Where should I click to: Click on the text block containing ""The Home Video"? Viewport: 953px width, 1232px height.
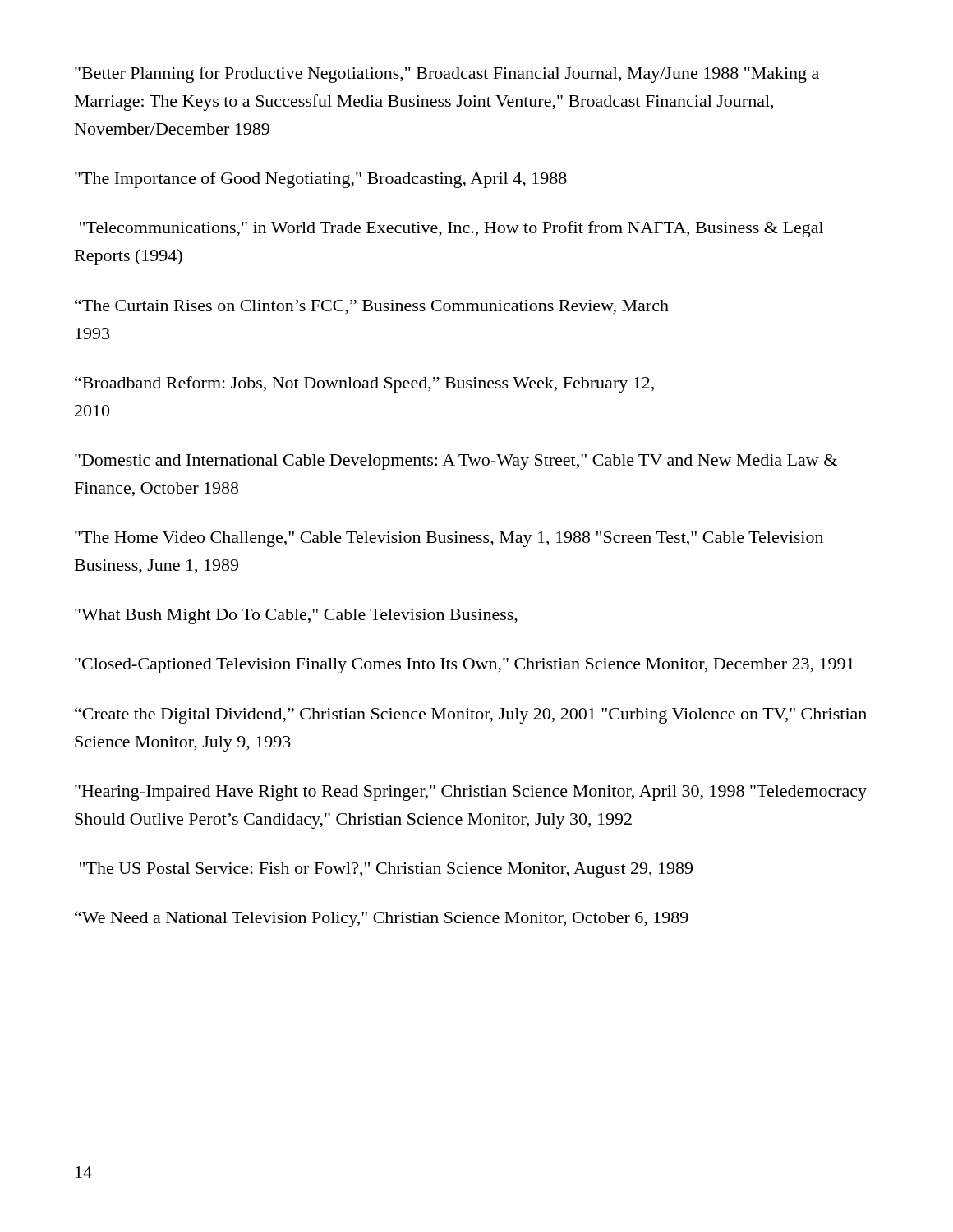coord(449,551)
